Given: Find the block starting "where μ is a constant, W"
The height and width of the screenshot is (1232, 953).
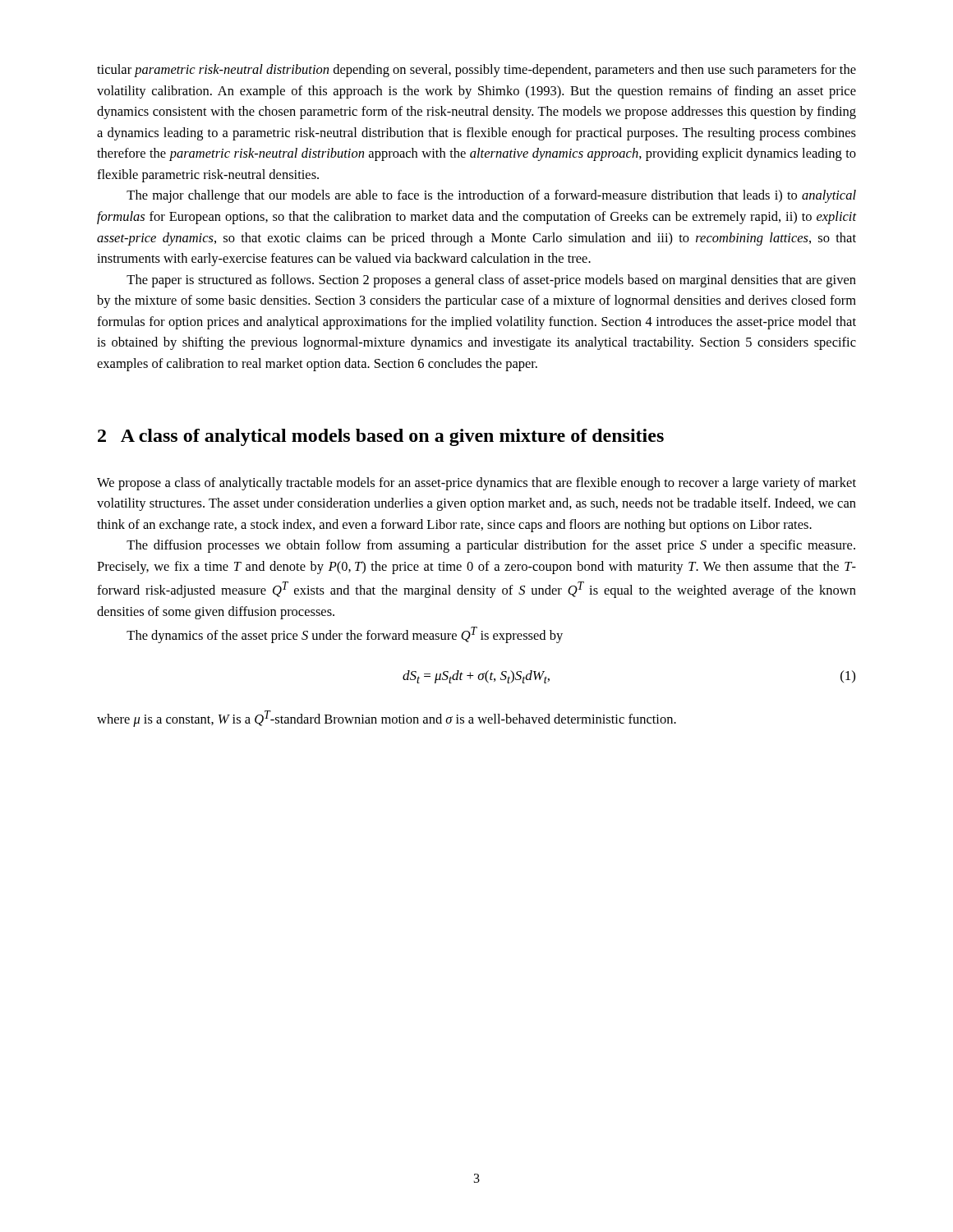Looking at the screenshot, I should tap(476, 718).
